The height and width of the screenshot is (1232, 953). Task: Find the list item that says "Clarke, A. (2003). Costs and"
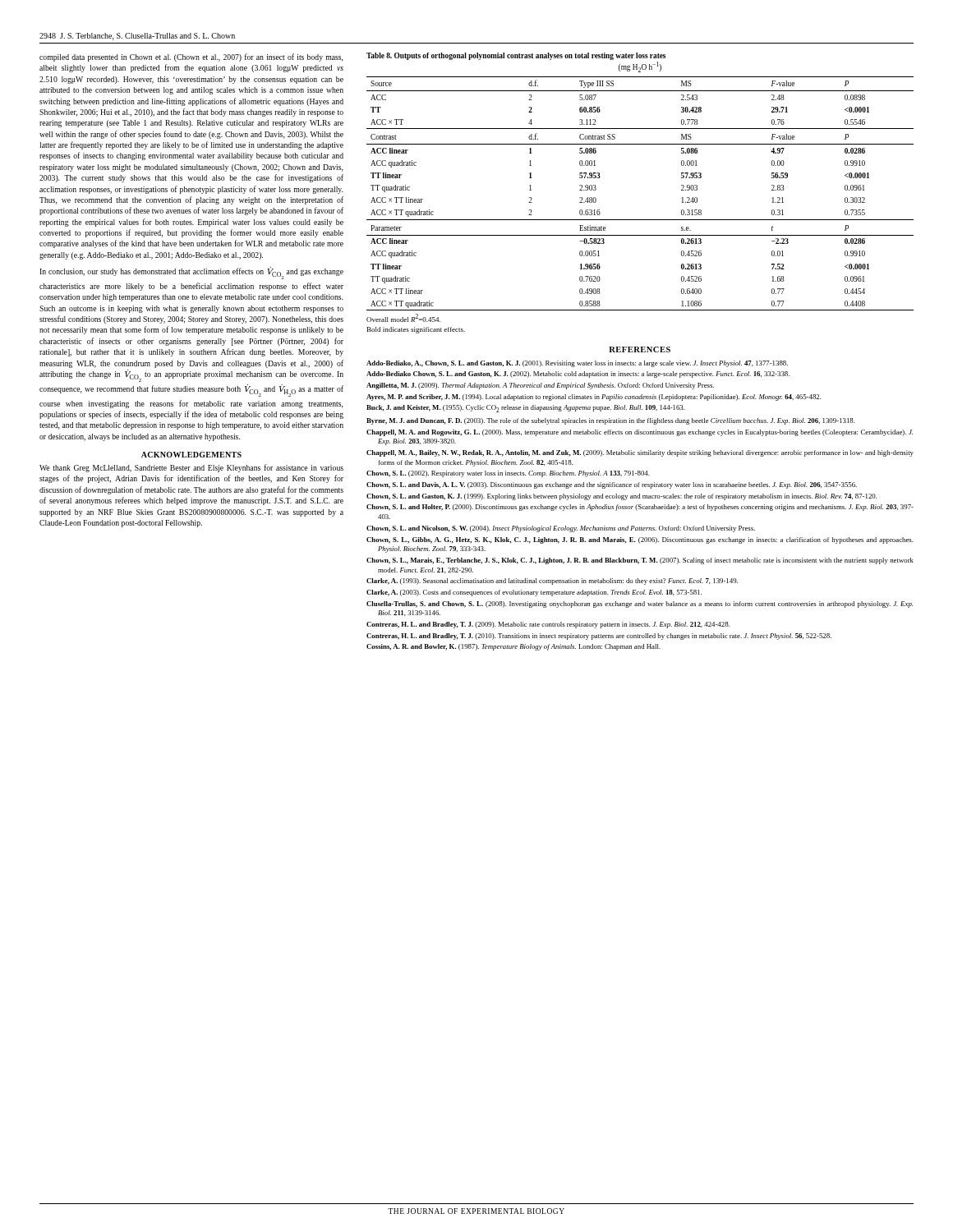[534, 592]
